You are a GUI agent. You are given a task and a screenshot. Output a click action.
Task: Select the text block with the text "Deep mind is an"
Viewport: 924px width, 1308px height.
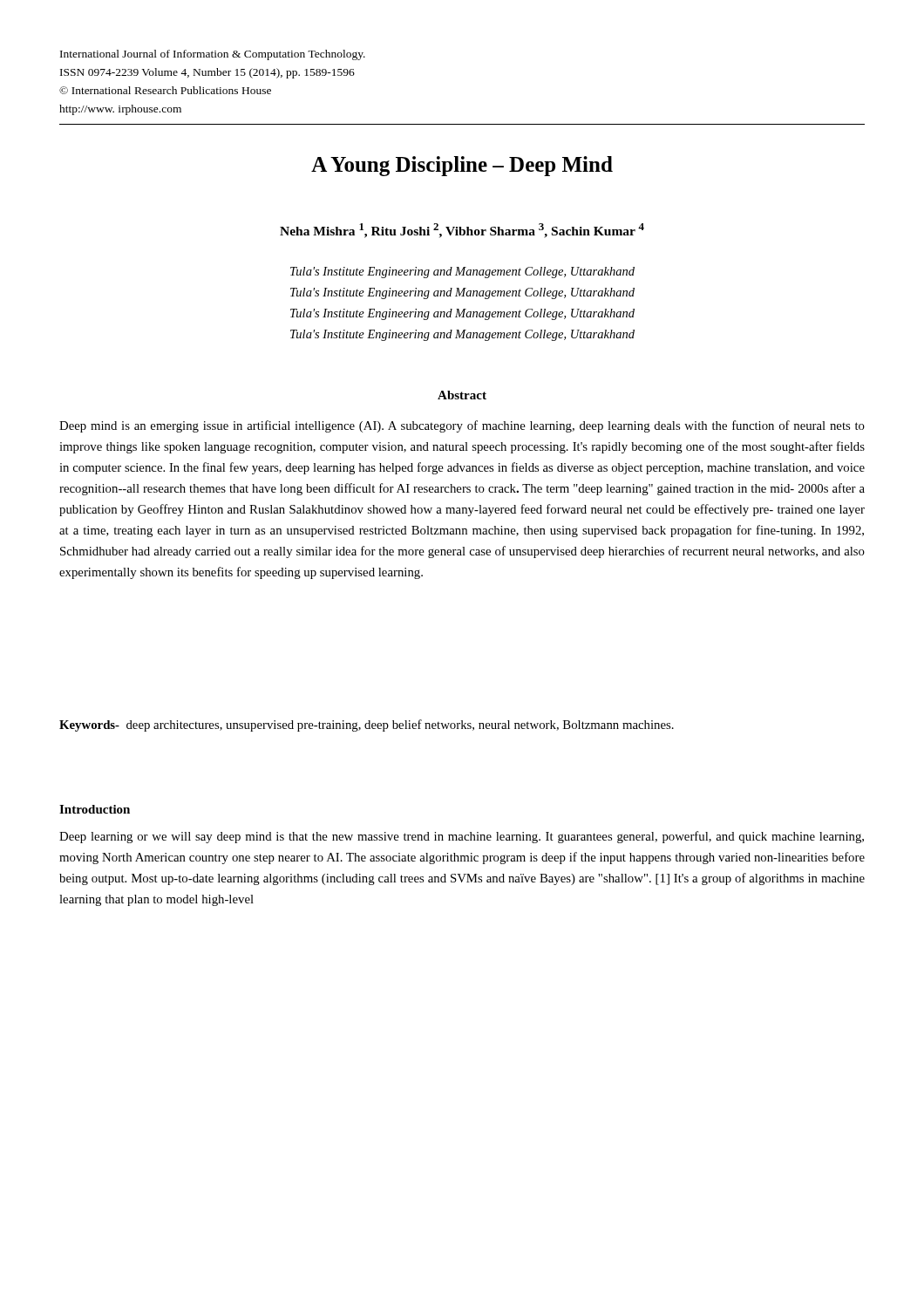tap(462, 499)
